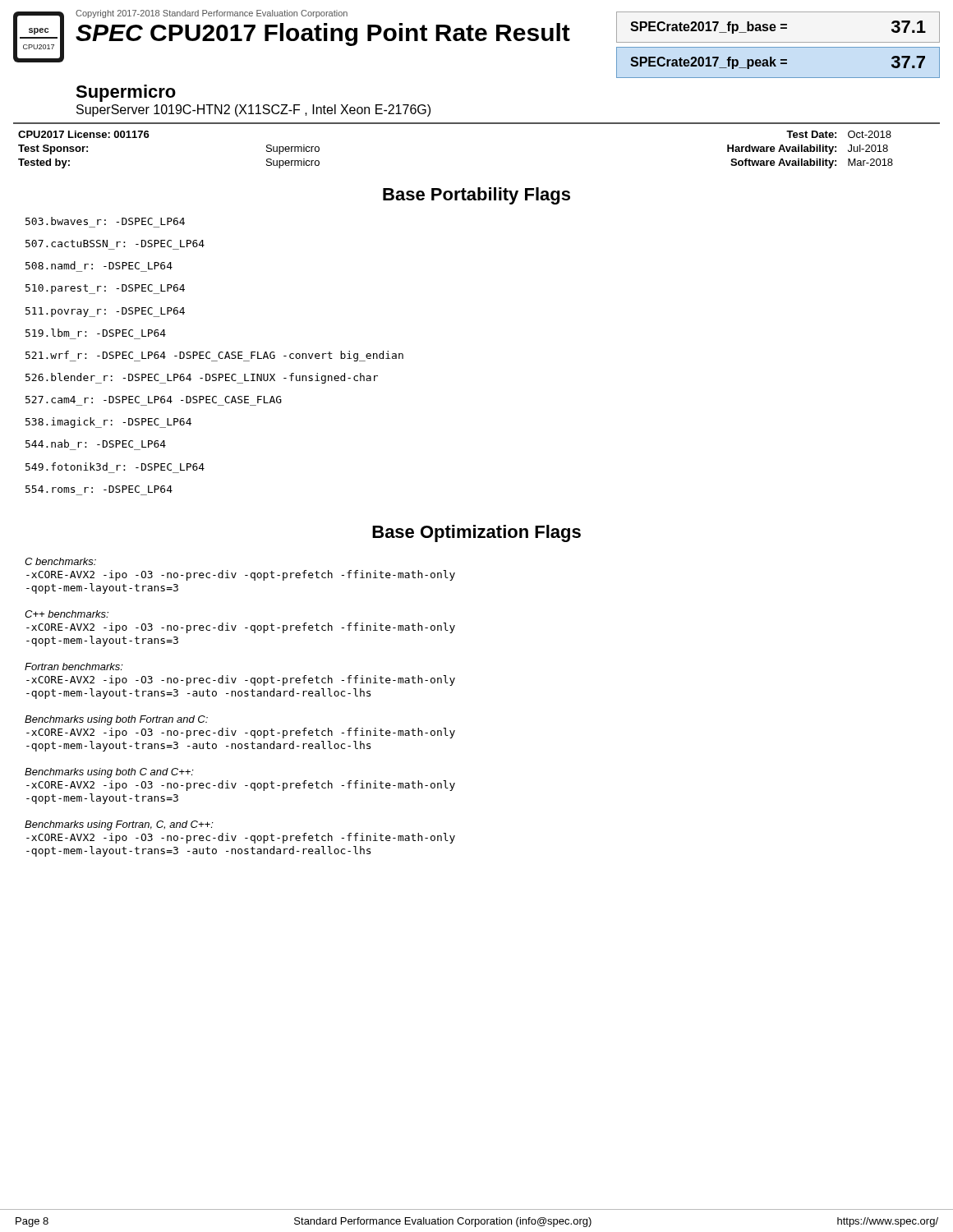The height and width of the screenshot is (1232, 953).
Task: Click on the list item that says "510.parest_r: -DSPEC_LP64"
Action: point(105,288)
